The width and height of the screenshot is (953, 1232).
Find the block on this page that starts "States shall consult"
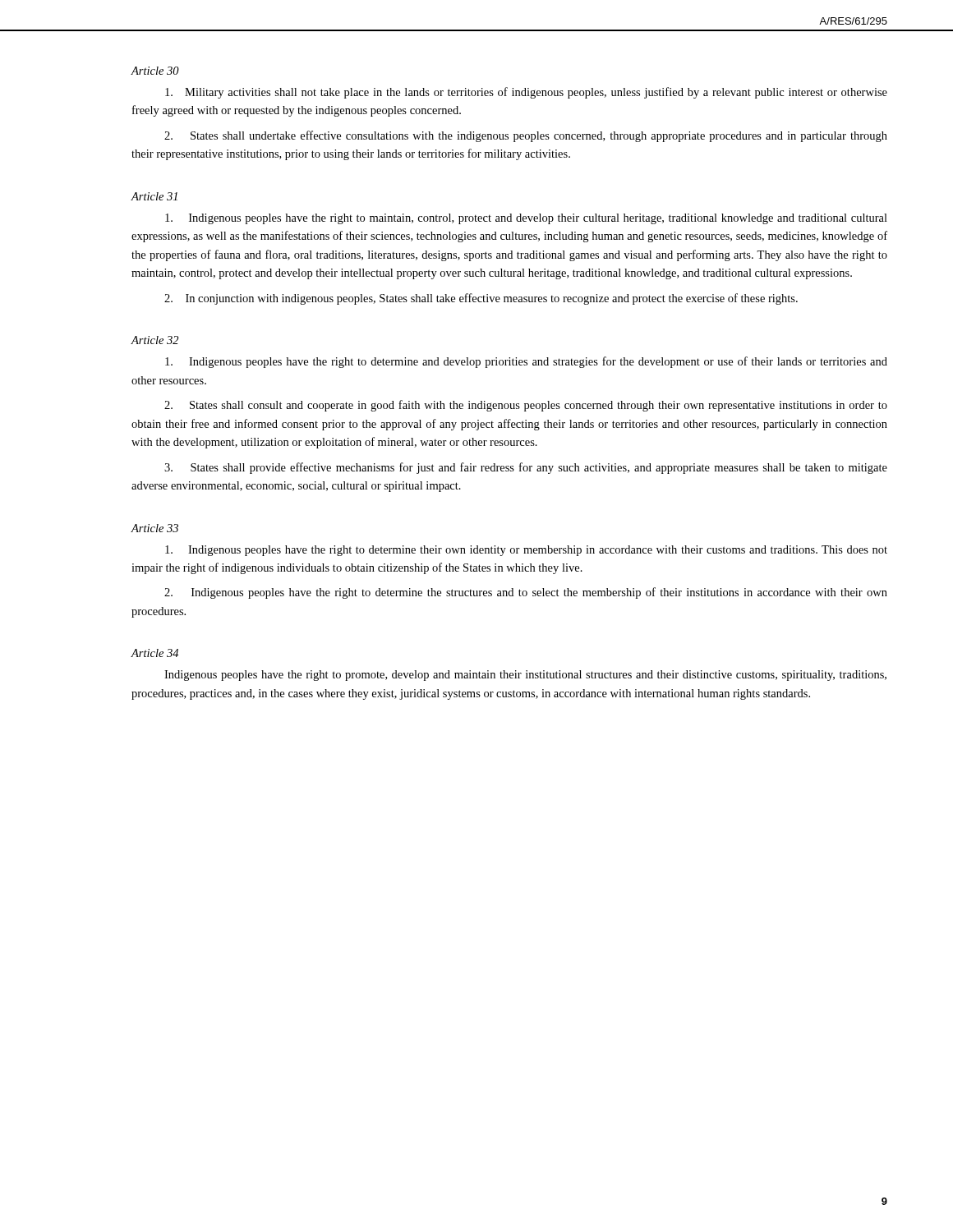(x=509, y=424)
